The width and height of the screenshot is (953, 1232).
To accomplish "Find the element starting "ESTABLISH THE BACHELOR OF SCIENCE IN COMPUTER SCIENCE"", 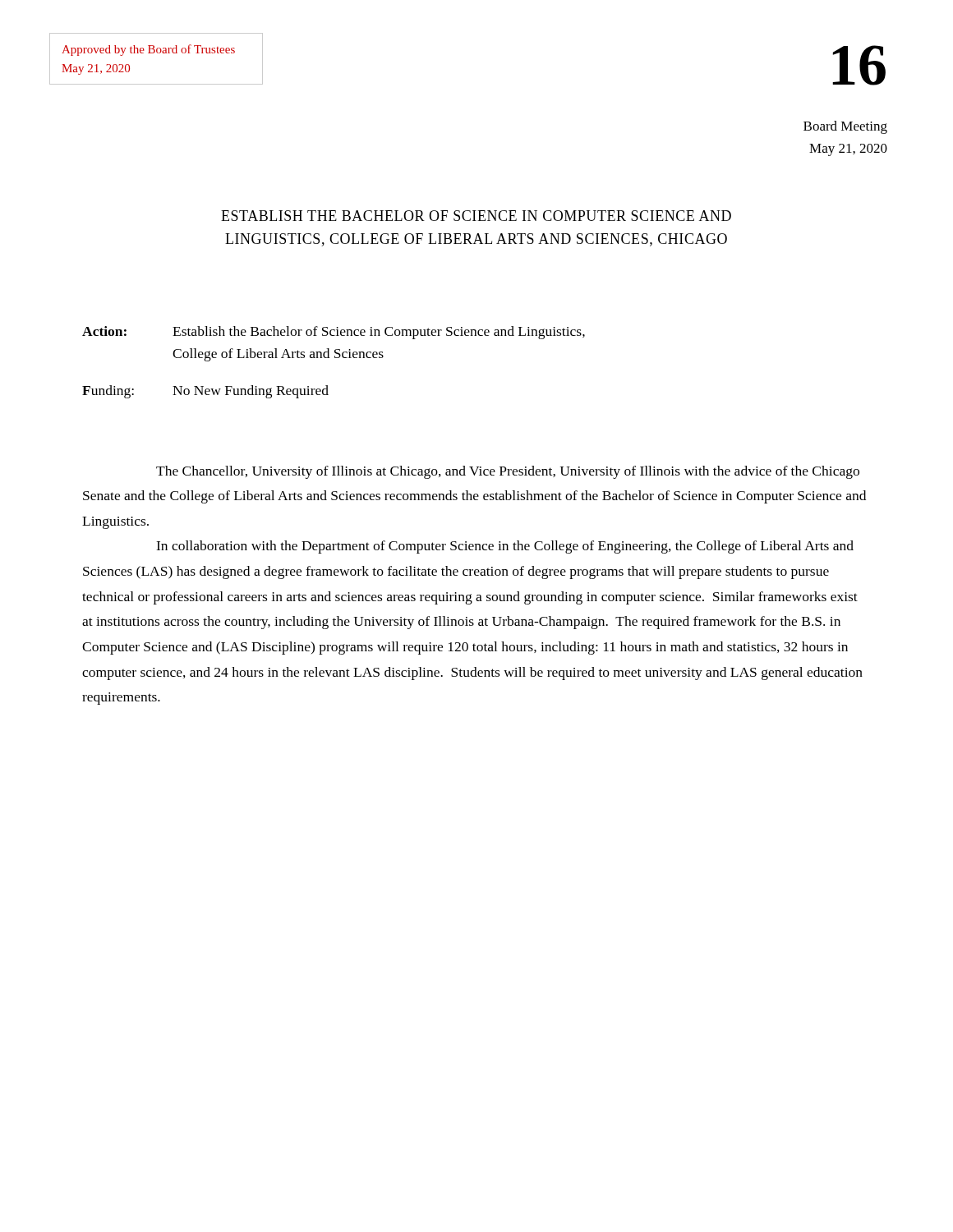I will click(476, 227).
